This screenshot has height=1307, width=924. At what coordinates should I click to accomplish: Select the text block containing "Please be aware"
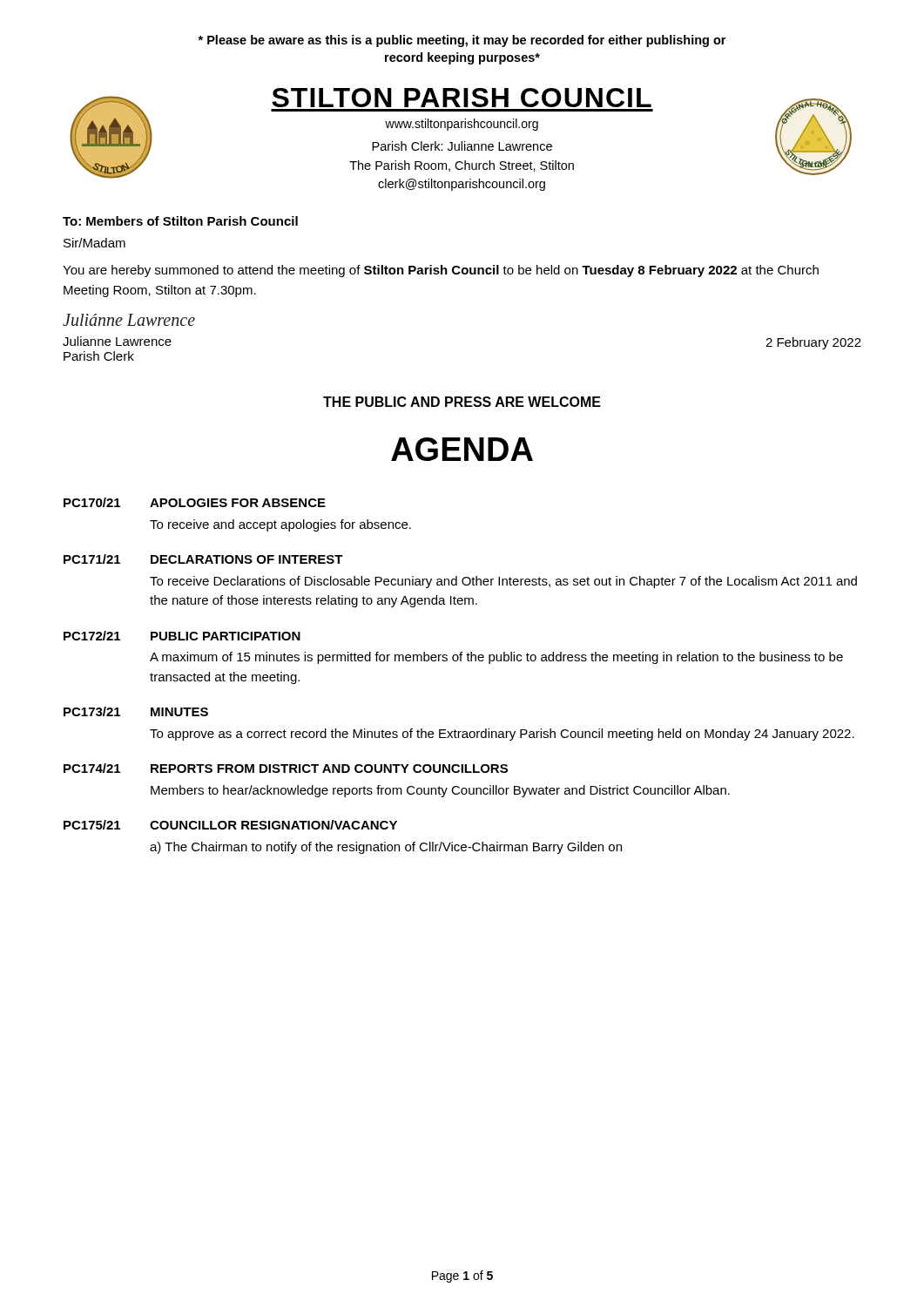(x=462, y=49)
